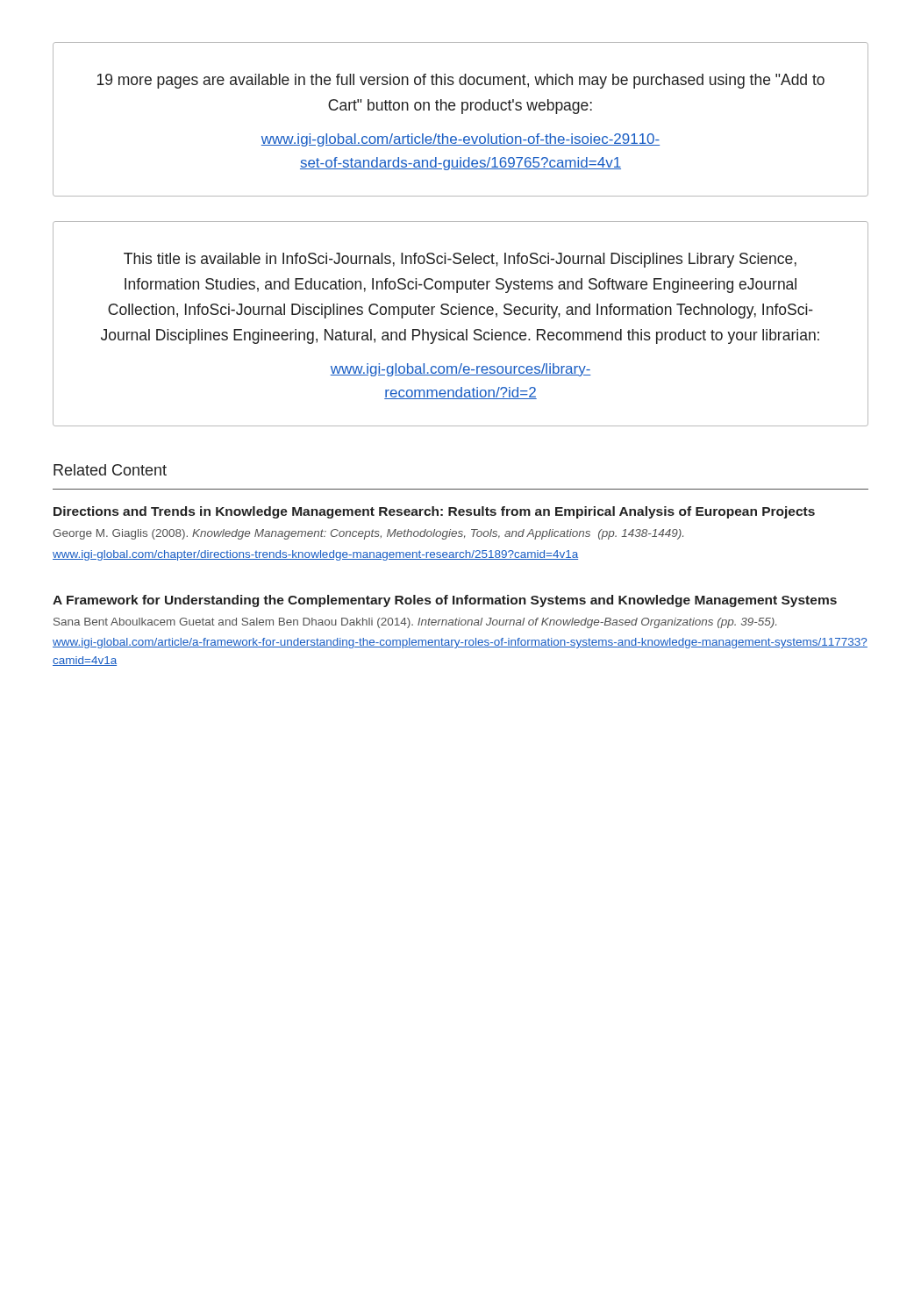Find the block on this page that starts "This title is available"

pos(460,326)
